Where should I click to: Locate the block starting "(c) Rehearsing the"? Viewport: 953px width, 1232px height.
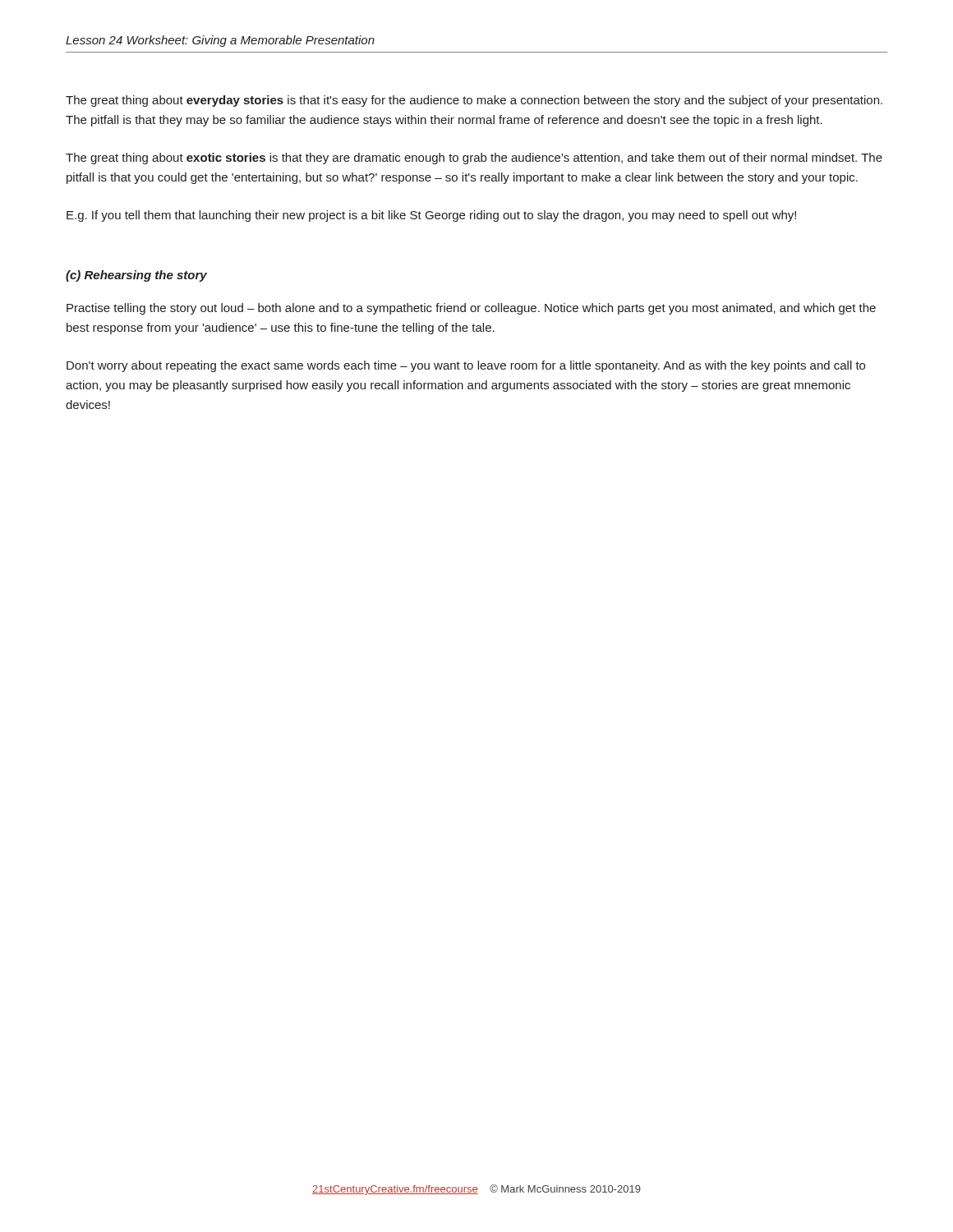point(136,275)
